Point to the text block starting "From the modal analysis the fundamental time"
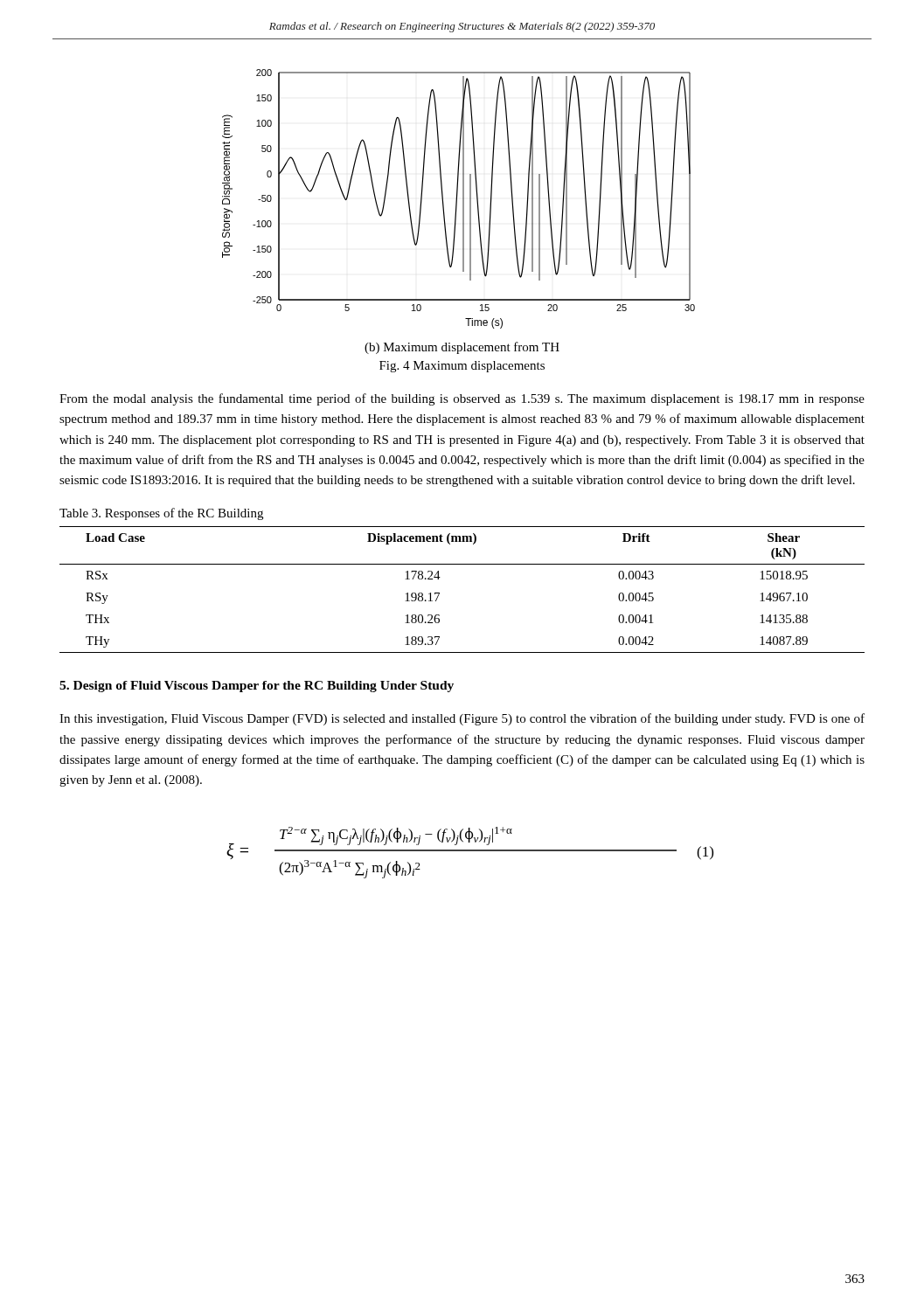 pyautogui.click(x=462, y=439)
